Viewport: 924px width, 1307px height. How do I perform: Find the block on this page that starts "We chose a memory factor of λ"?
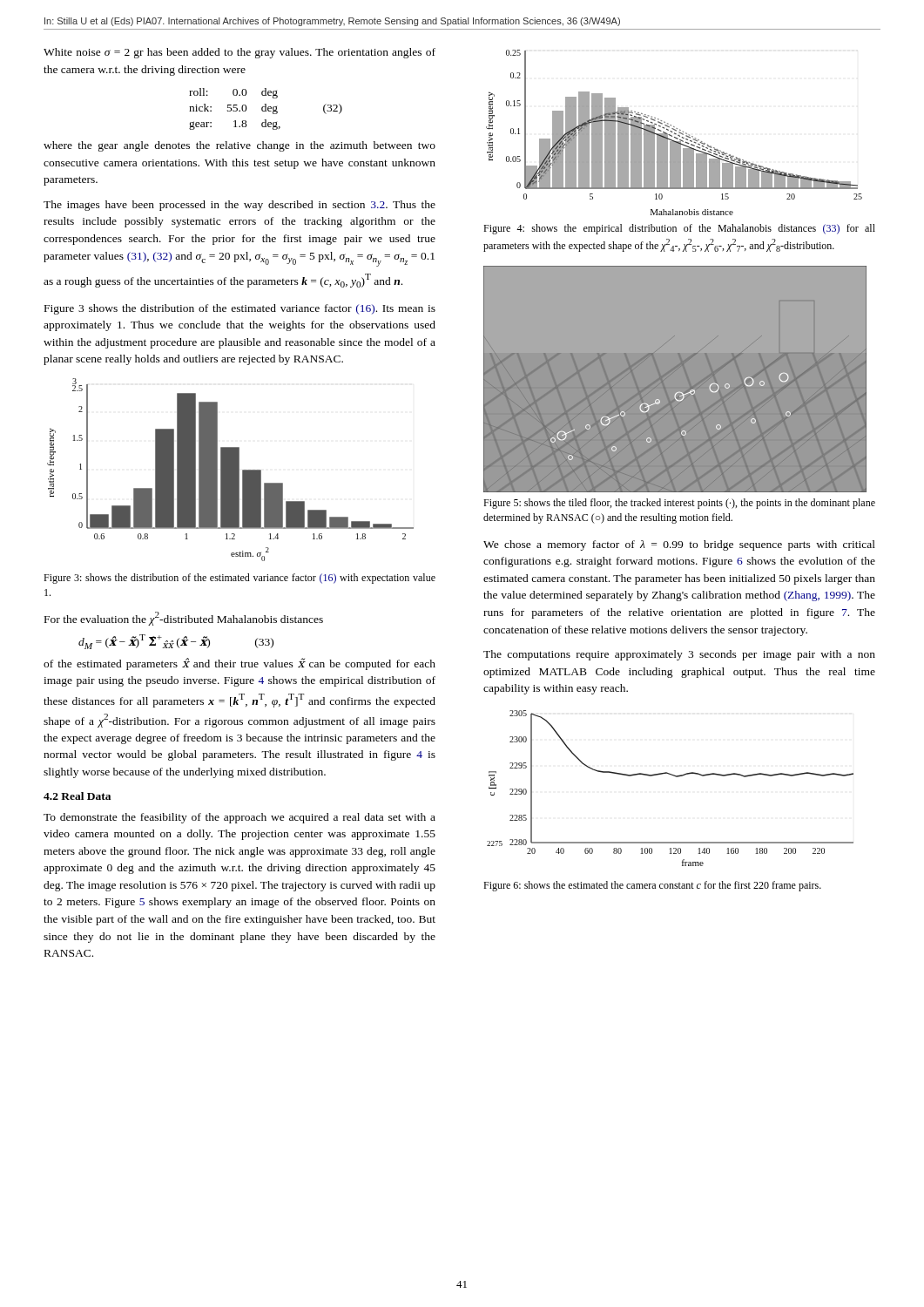[679, 587]
